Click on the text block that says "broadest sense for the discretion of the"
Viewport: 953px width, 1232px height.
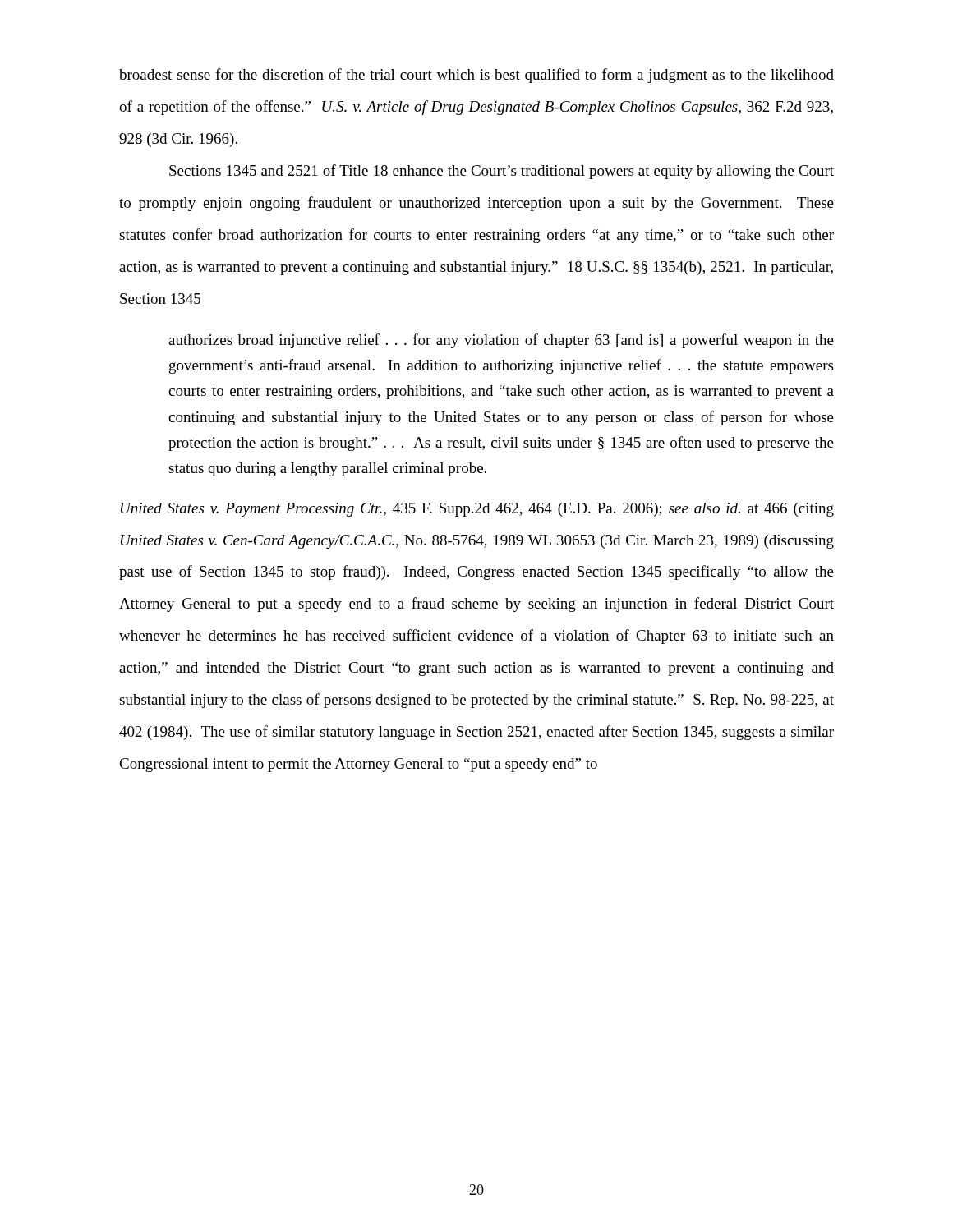coord(476,106)
